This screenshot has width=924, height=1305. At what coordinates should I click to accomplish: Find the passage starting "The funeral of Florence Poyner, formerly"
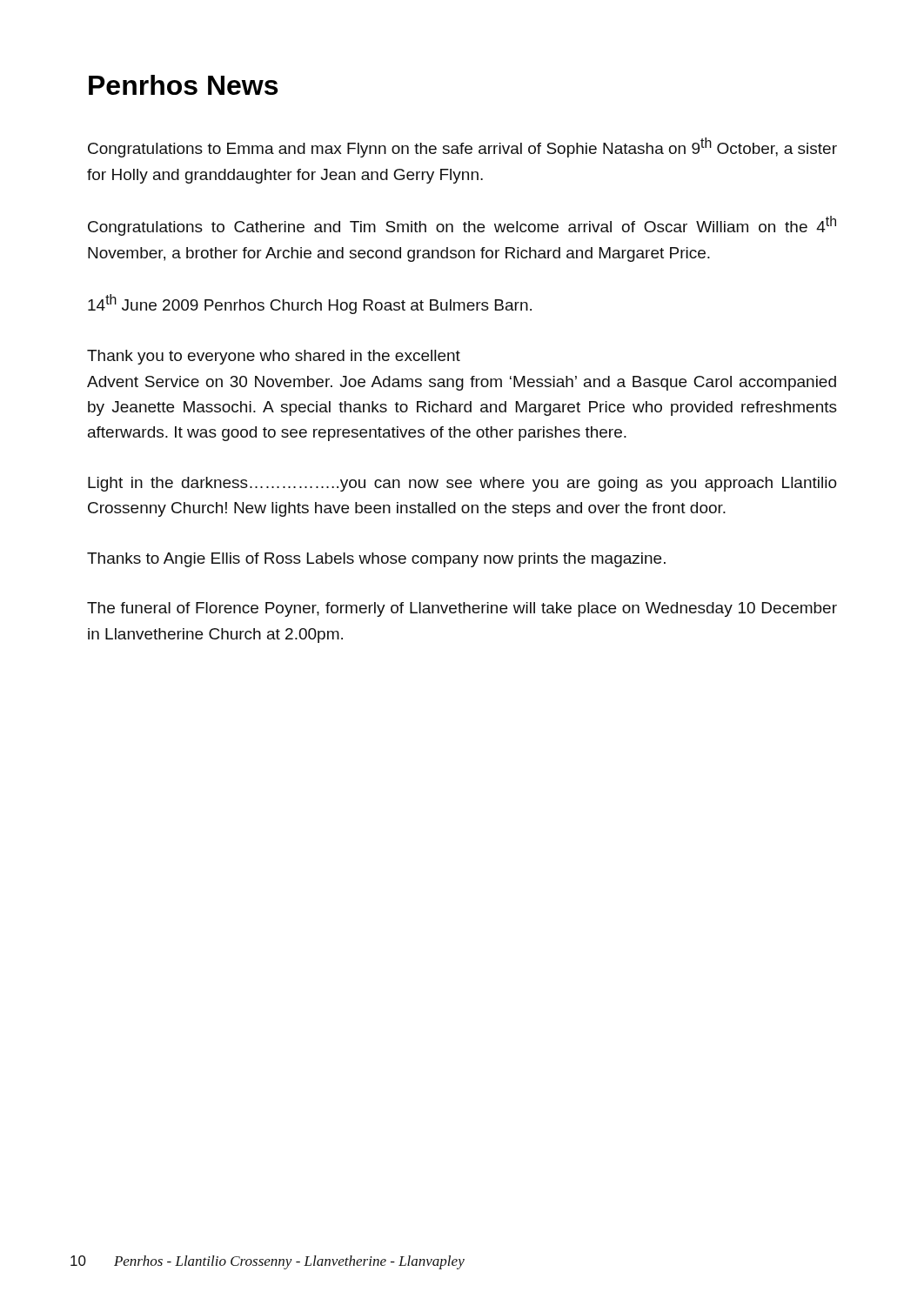coord(462,621)
